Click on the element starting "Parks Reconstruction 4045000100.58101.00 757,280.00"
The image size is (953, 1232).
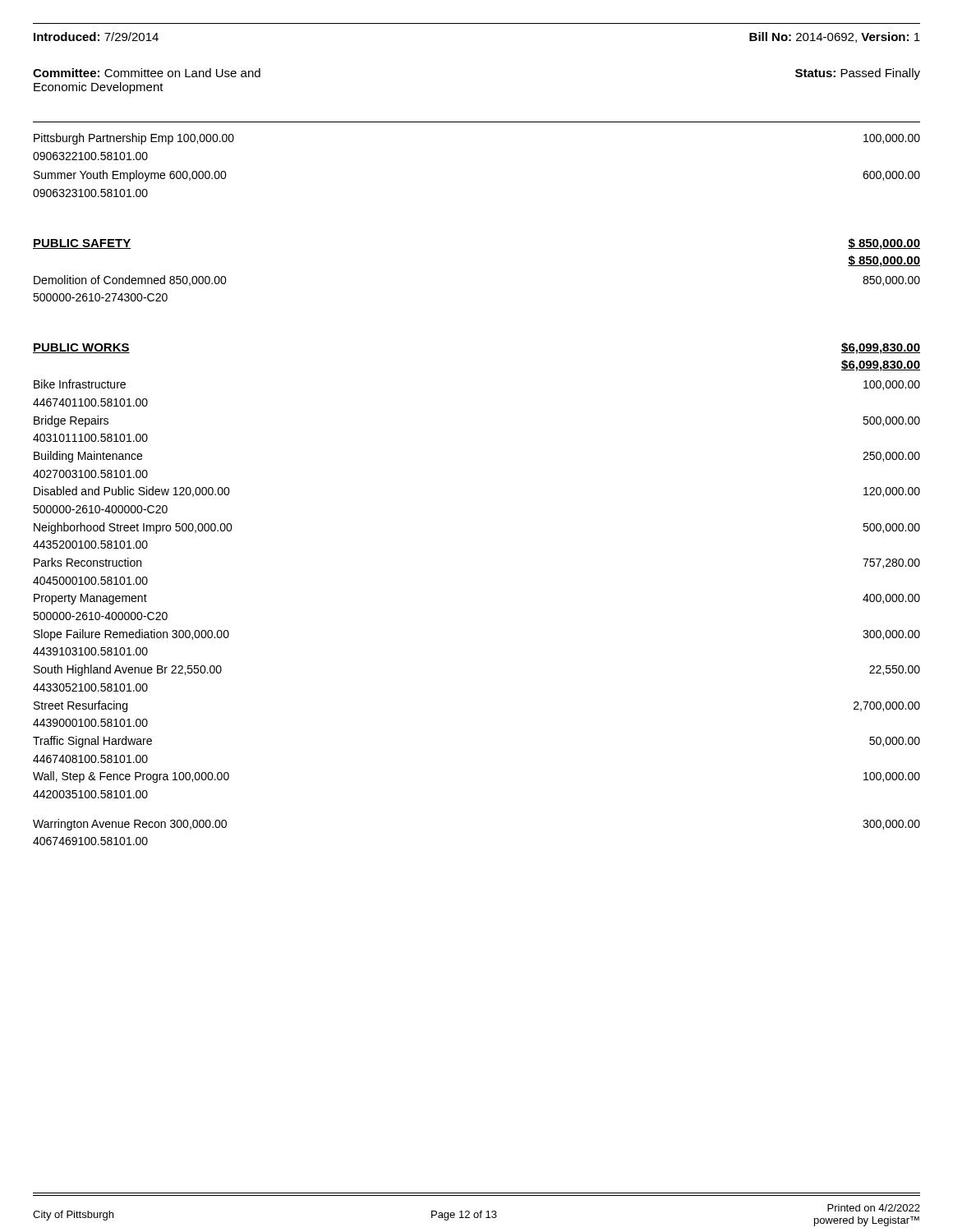pyautogui.click(x=87, y=563)
